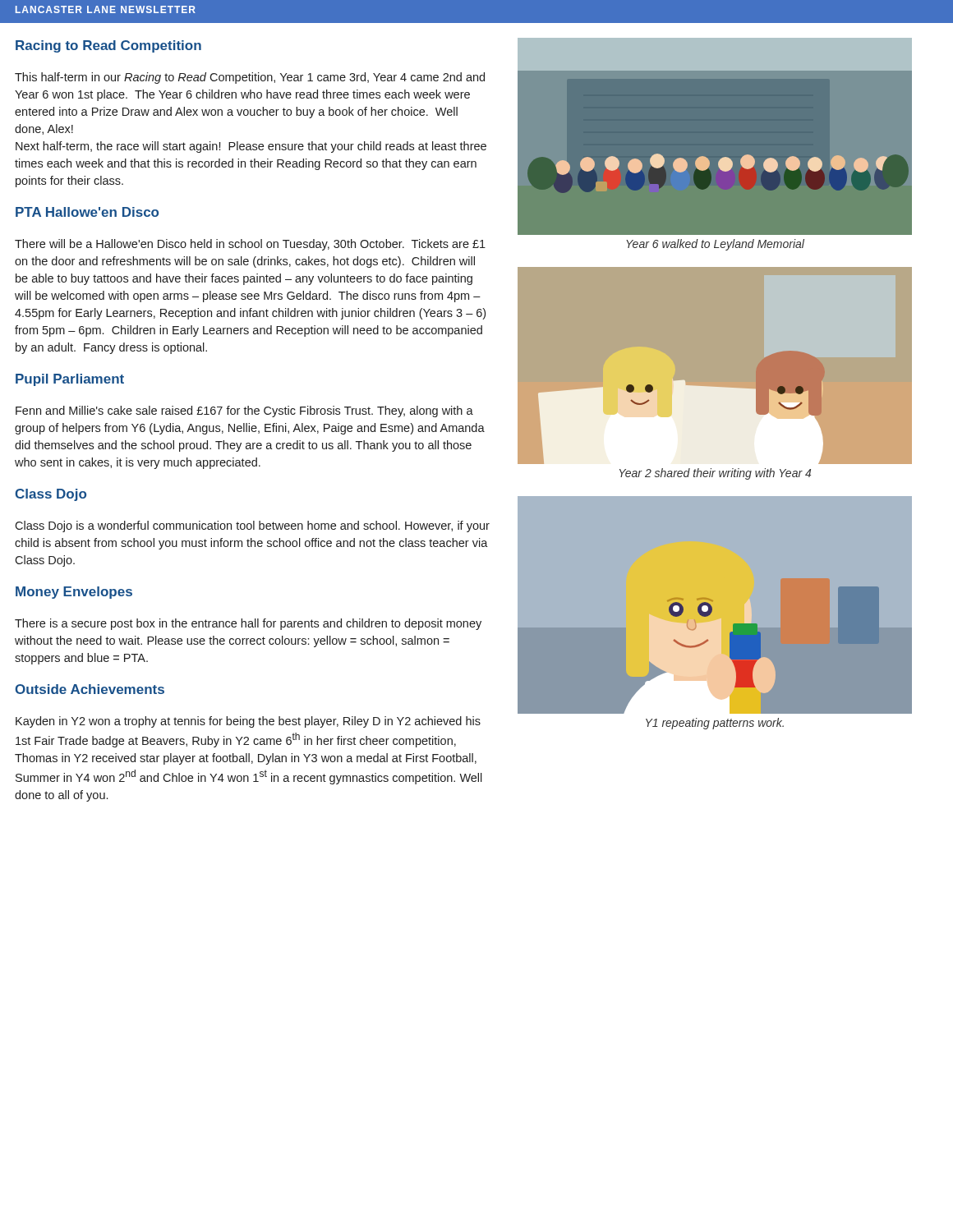Click on the text block containing "There is a"
This screenshot has height=1232, width=953.
click(x=253, y=641)
